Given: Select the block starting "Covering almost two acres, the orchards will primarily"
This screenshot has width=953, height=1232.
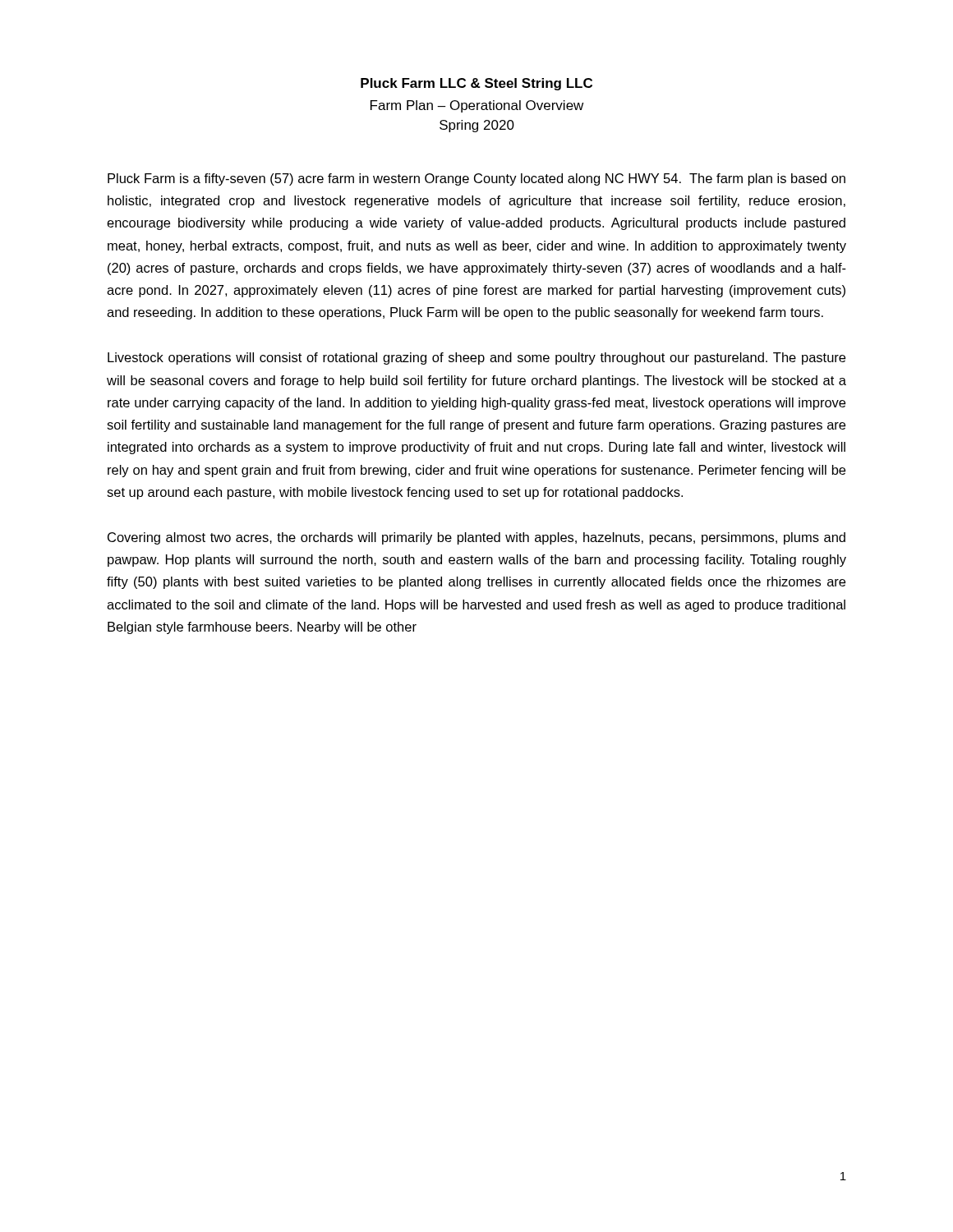Looking at the screenshot, I should click(476, 582).
